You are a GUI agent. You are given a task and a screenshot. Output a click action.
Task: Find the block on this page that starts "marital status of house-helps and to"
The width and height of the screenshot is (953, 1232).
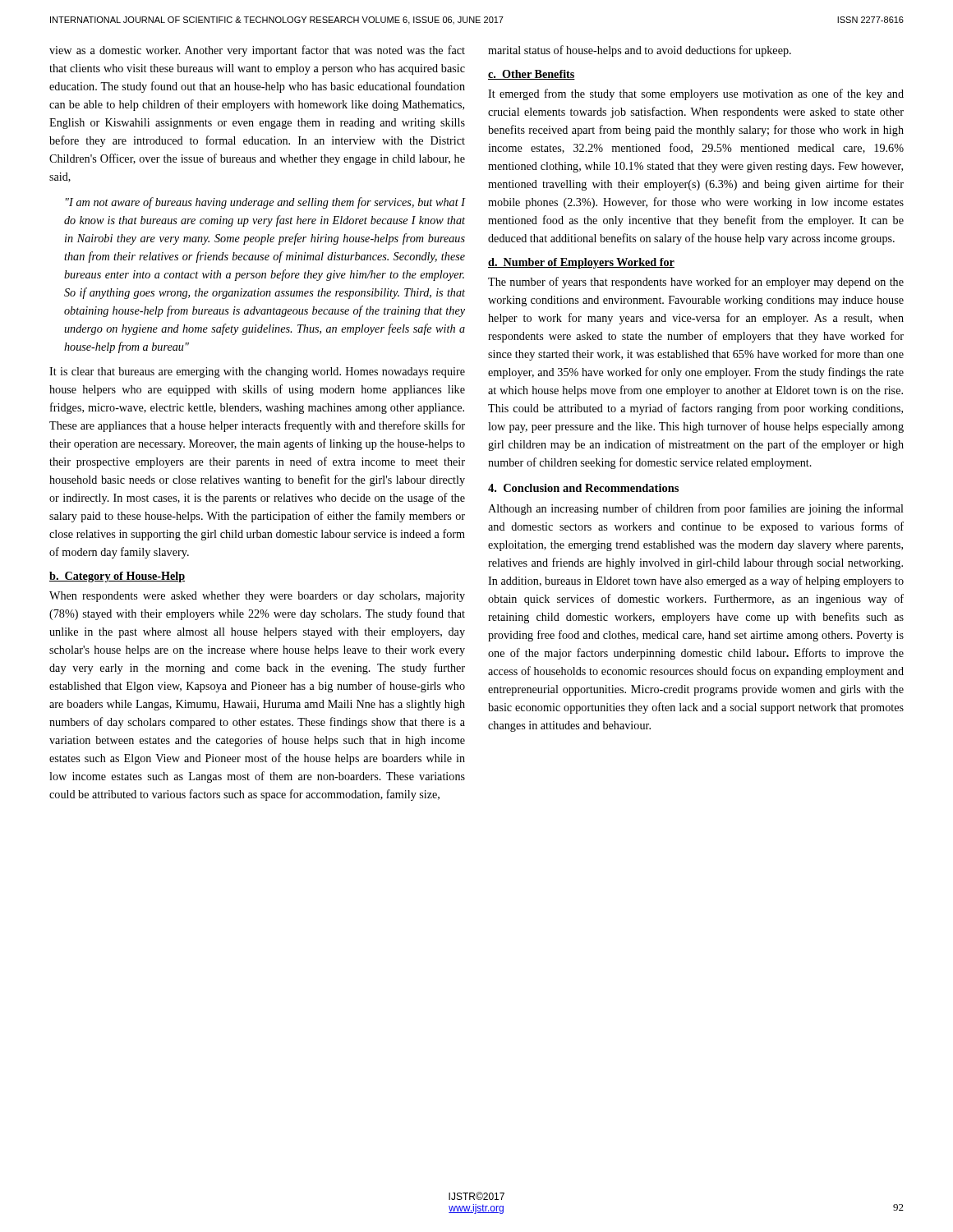click(640, 50)
